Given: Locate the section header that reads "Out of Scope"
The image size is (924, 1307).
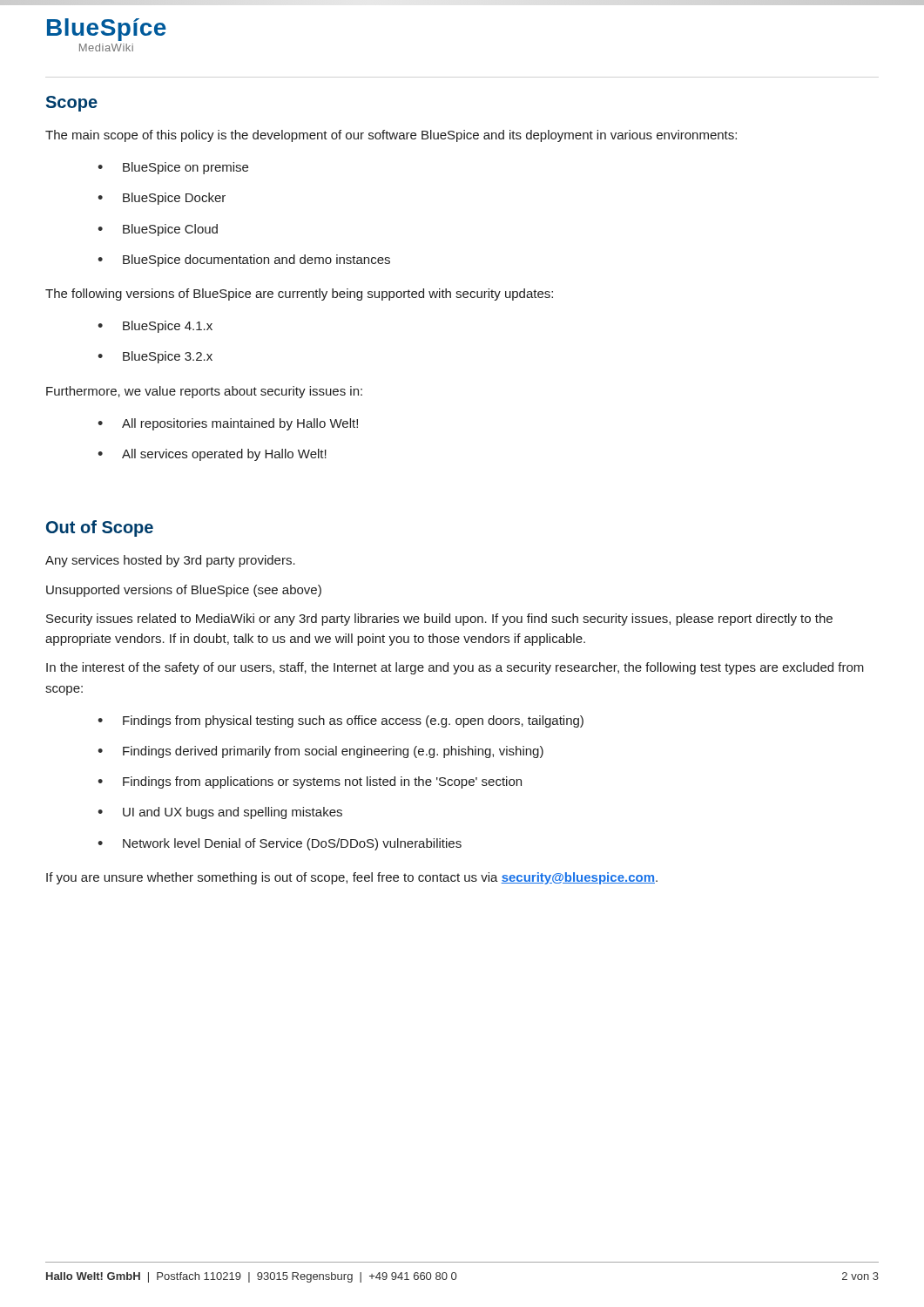Looking at the screenshot, I should click(99, 527).
